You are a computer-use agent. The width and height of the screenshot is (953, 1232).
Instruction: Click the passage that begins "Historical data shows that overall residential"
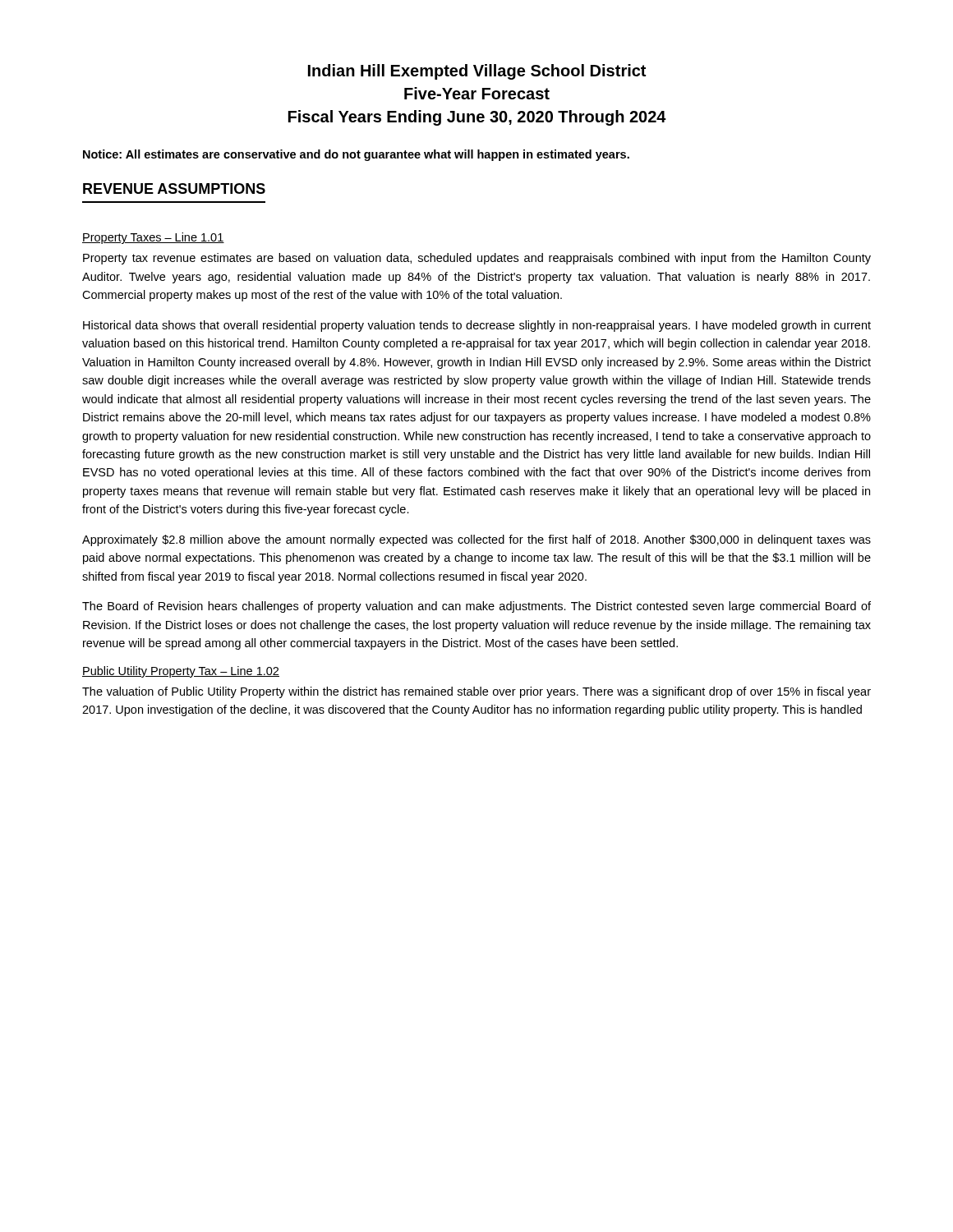coord(476,417)
